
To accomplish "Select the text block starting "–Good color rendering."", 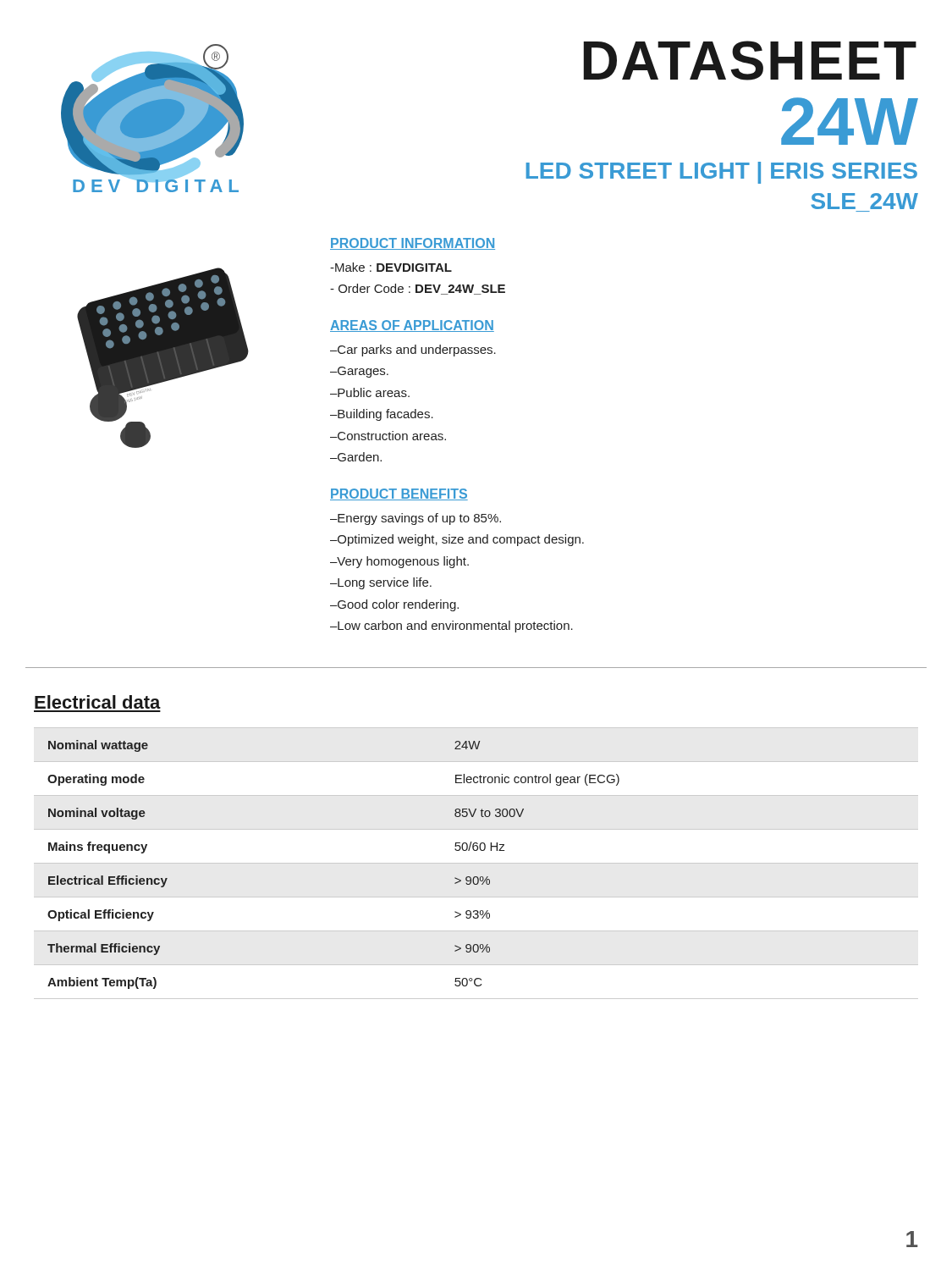I will (x=395, y=604).
